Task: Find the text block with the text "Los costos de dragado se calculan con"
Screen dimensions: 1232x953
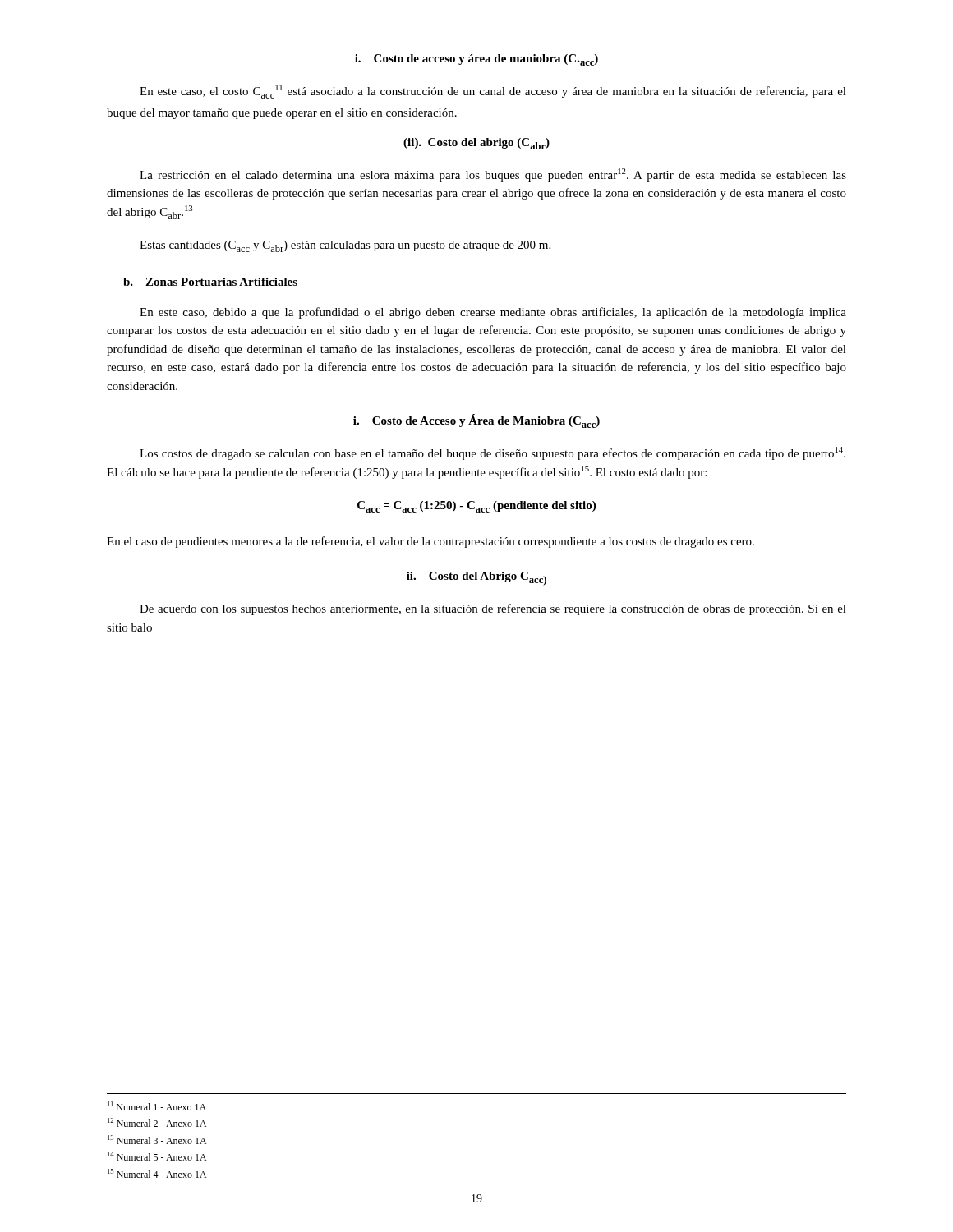Action: (x=476, y=463)
